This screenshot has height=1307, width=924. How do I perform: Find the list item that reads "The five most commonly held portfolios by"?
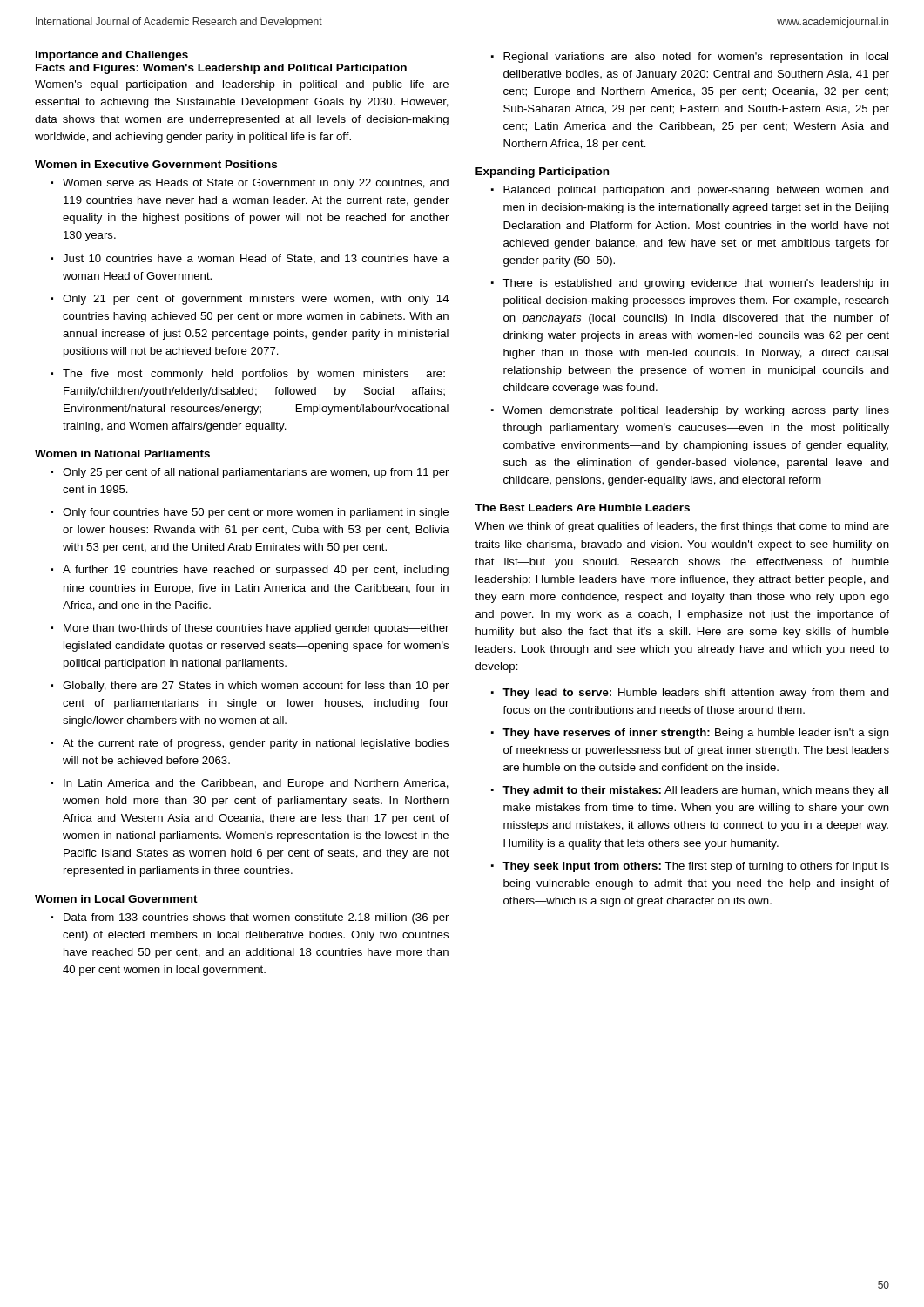(256, 399)
